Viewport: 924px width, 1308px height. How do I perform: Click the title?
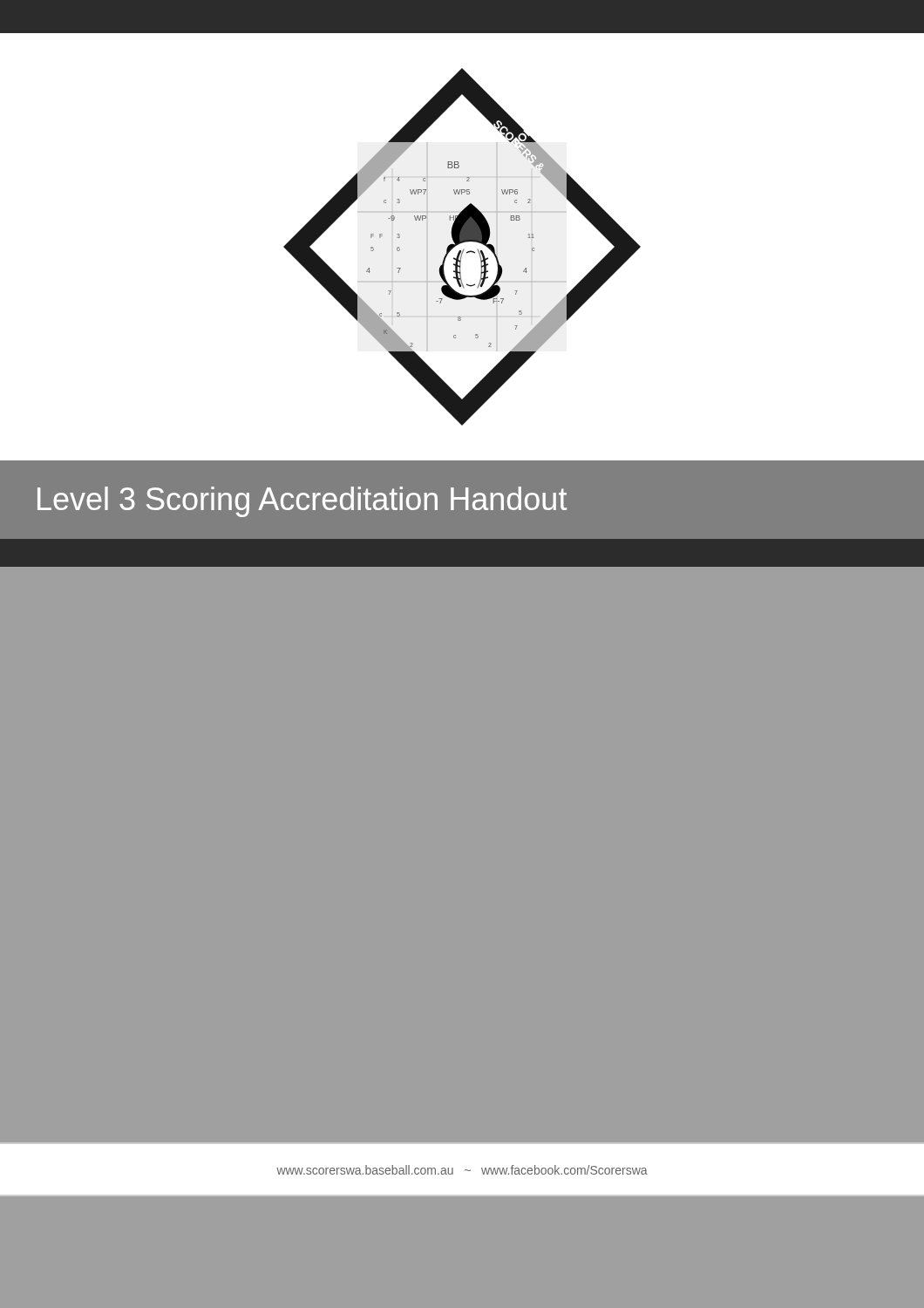tap(301, 500)
